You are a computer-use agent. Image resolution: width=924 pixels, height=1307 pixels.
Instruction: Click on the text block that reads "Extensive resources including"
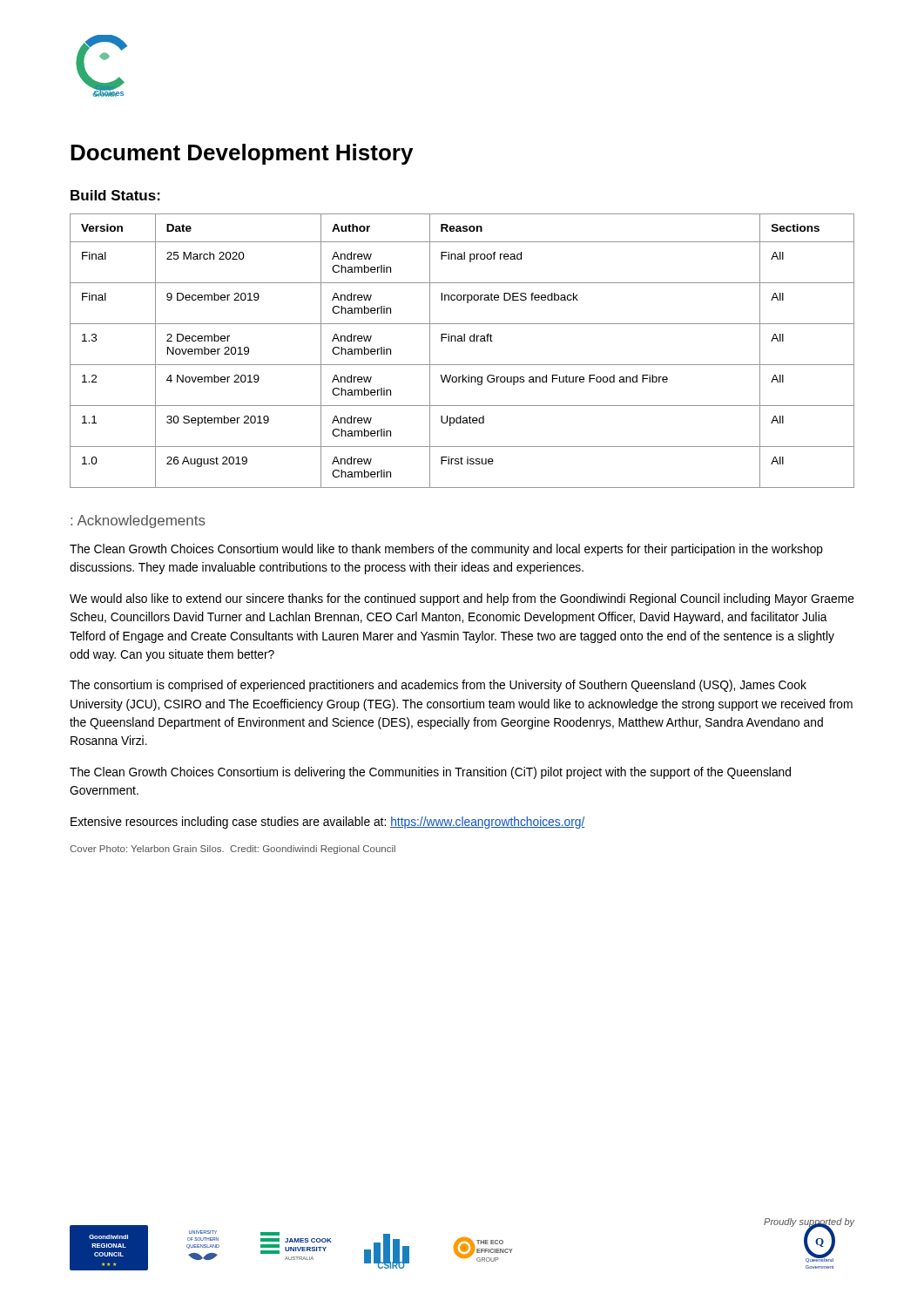click(327, 822)
